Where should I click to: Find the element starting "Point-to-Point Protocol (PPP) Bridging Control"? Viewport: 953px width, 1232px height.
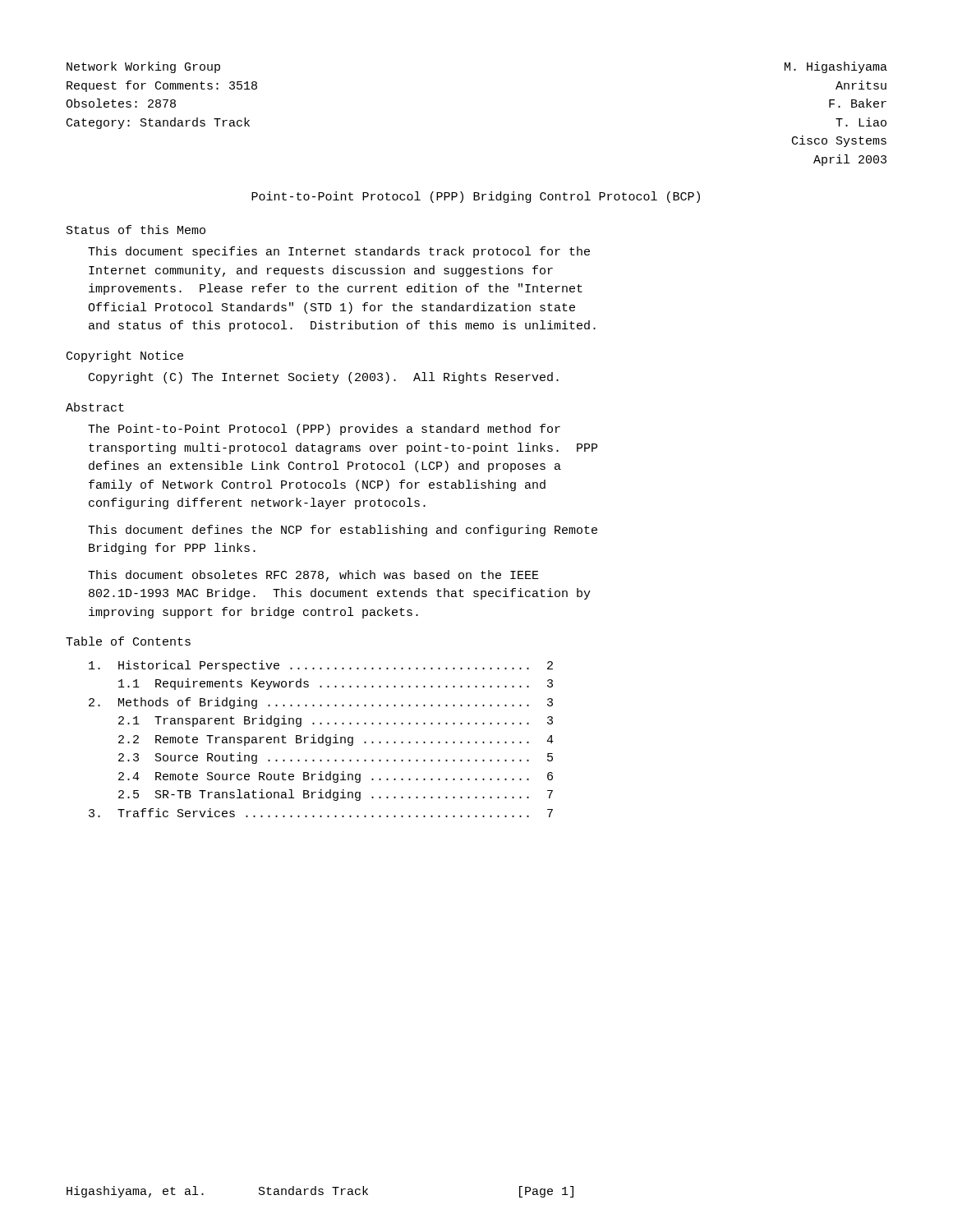pos(476,198)
